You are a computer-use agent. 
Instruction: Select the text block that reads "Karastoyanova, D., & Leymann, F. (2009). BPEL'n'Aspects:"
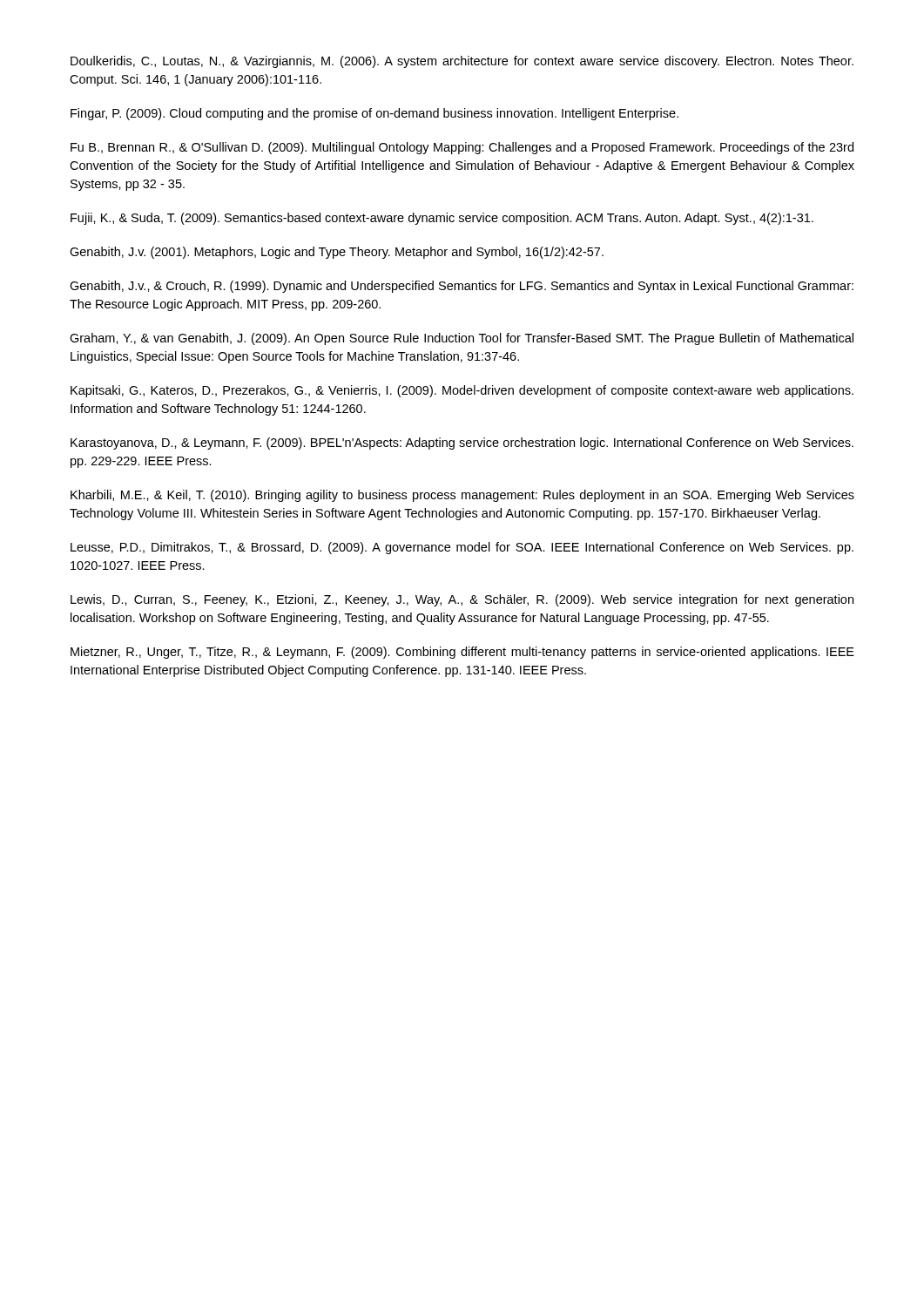tap(462, 452)
